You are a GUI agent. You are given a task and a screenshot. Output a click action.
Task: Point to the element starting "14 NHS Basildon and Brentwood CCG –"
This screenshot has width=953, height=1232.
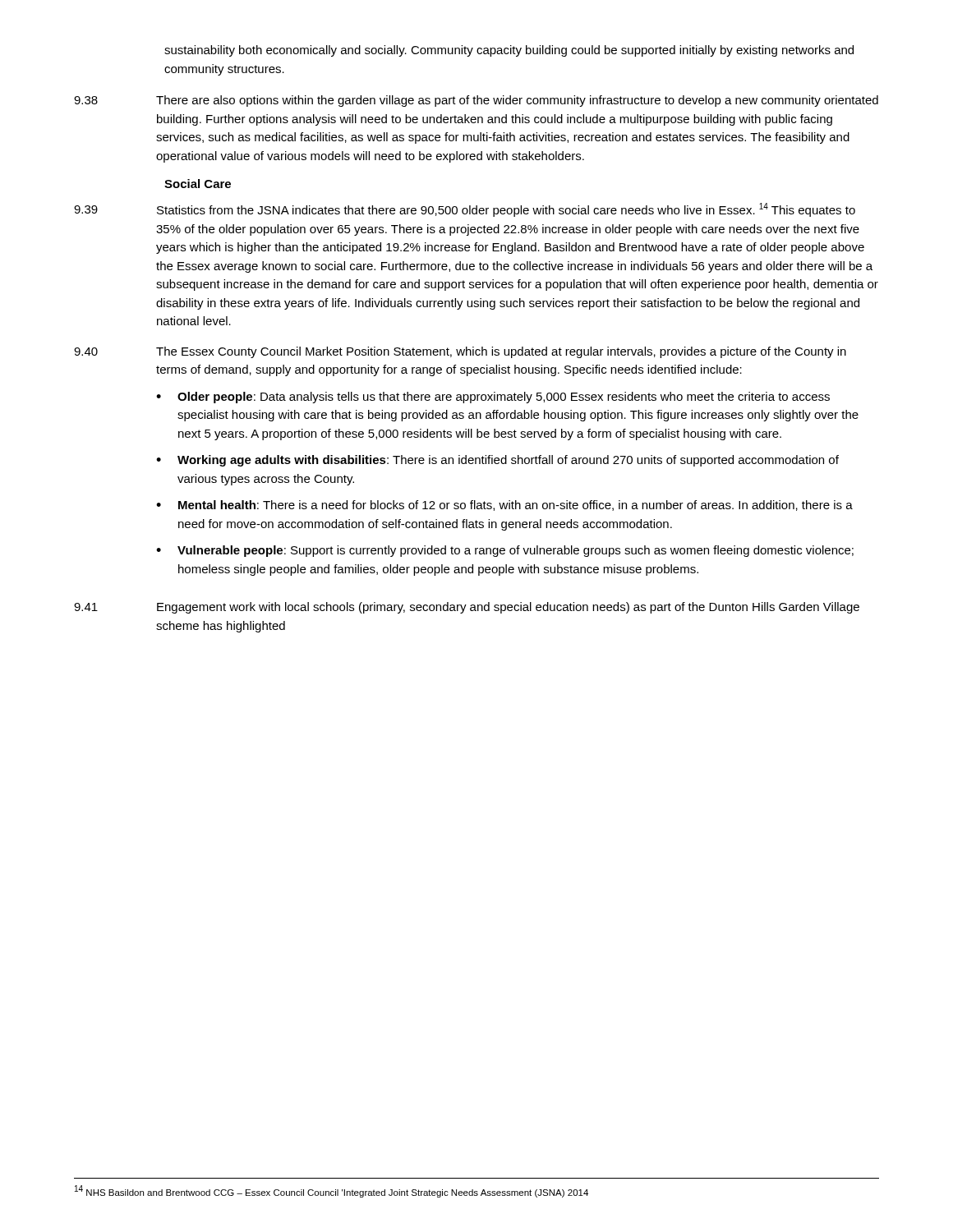click(331, 1191)
